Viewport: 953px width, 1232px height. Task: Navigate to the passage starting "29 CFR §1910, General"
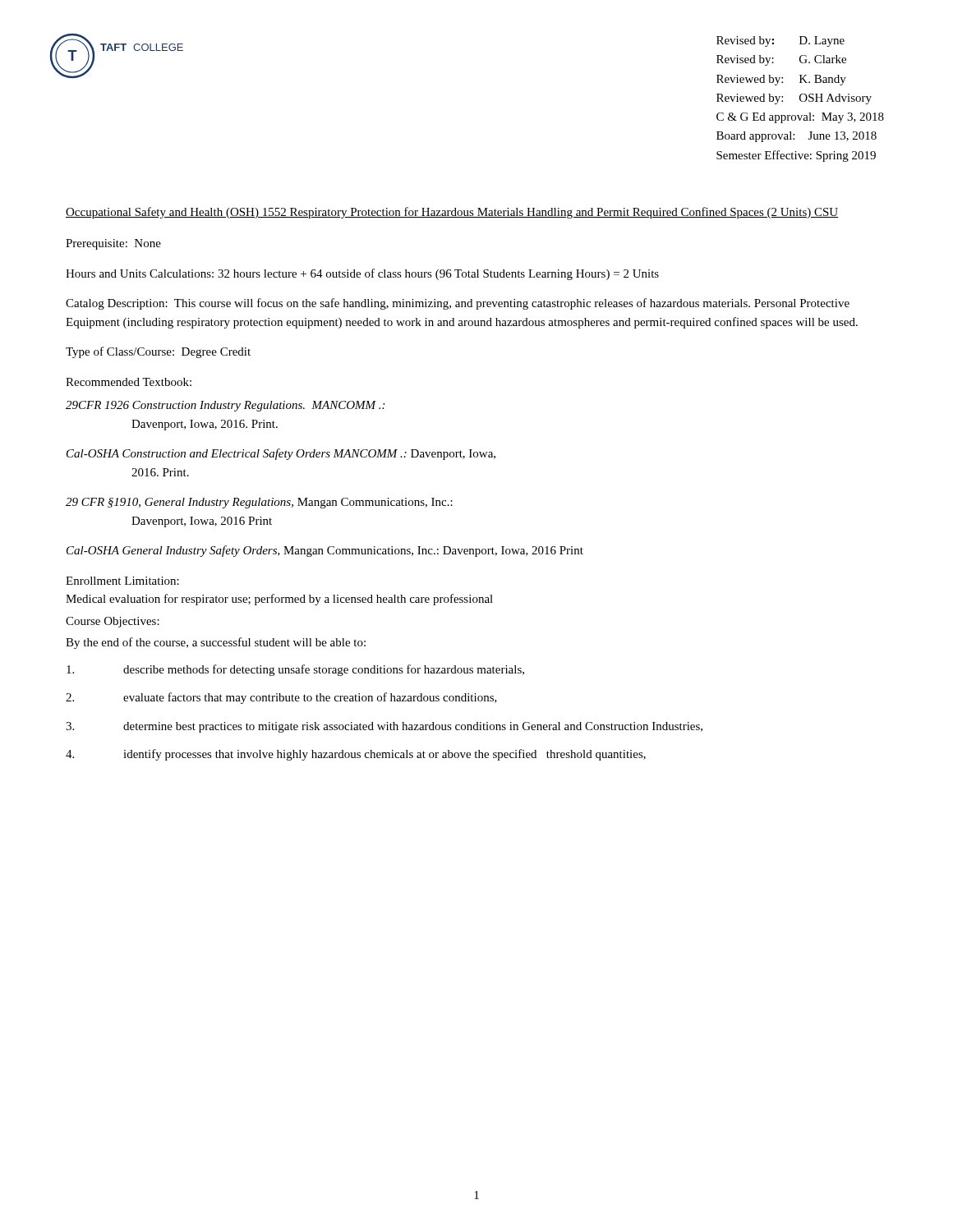259,503
